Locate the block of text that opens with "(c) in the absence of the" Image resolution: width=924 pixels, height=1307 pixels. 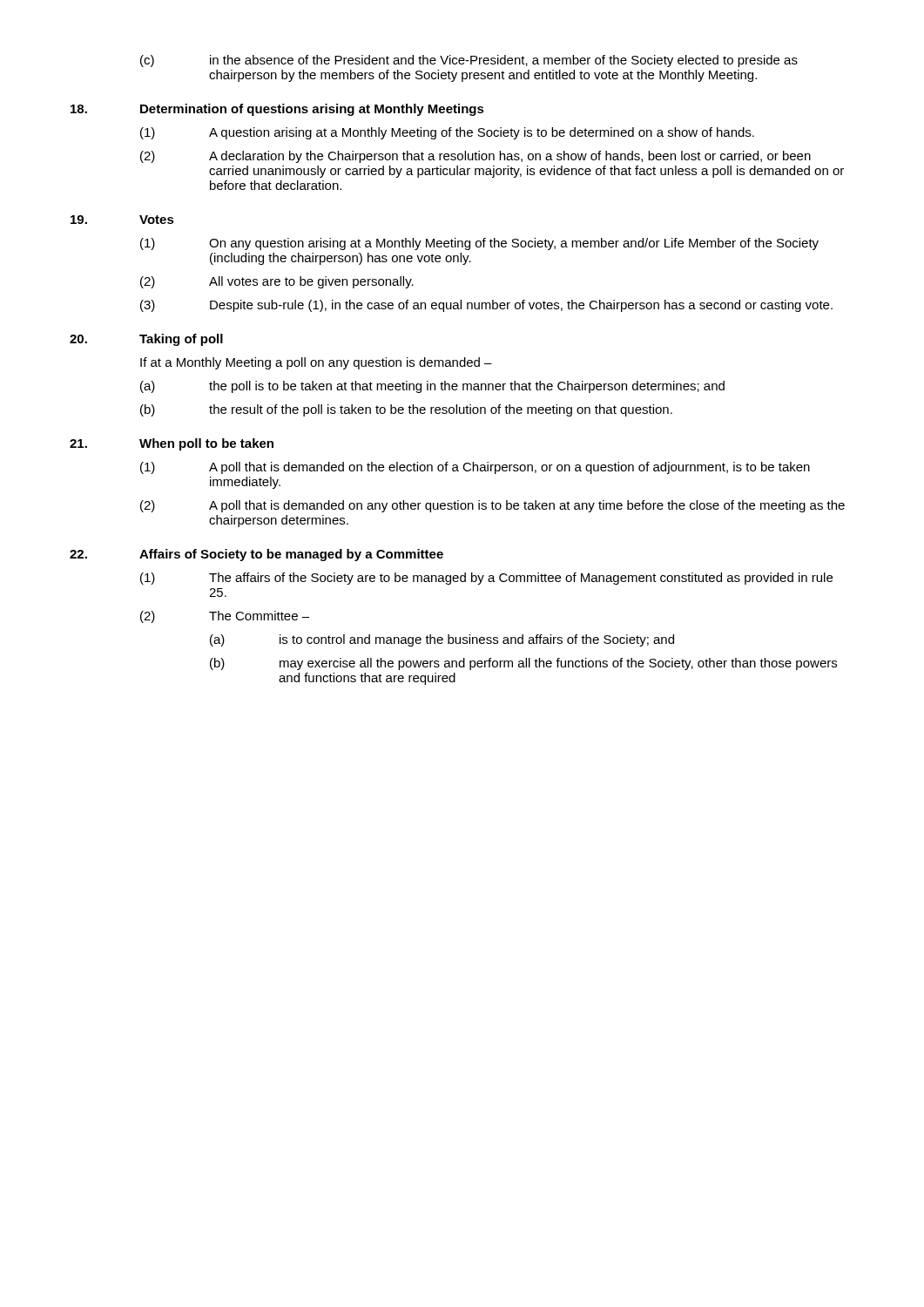(x=497, y=67)
